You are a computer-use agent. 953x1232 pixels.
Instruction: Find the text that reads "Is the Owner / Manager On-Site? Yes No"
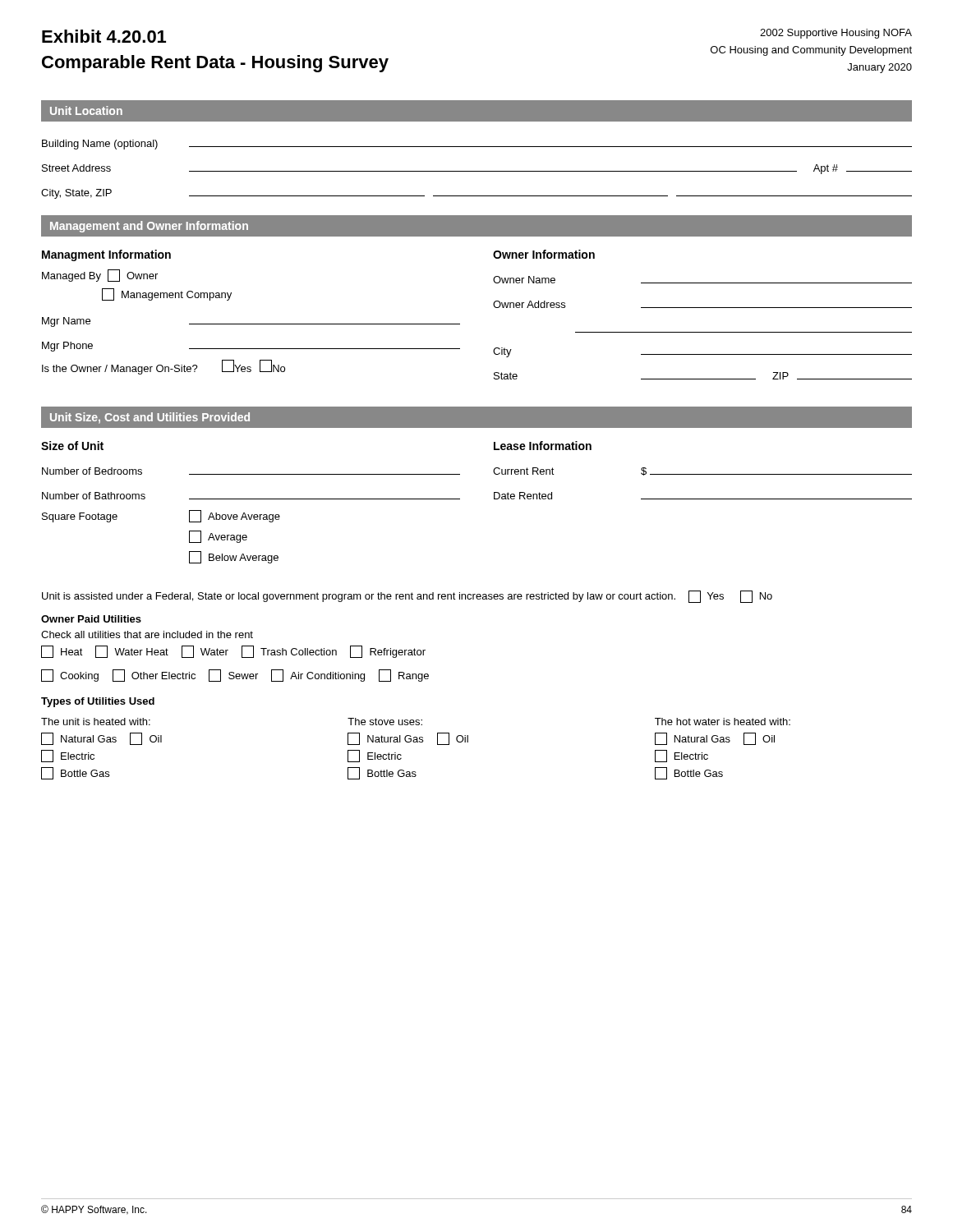[x=163, y=368]
